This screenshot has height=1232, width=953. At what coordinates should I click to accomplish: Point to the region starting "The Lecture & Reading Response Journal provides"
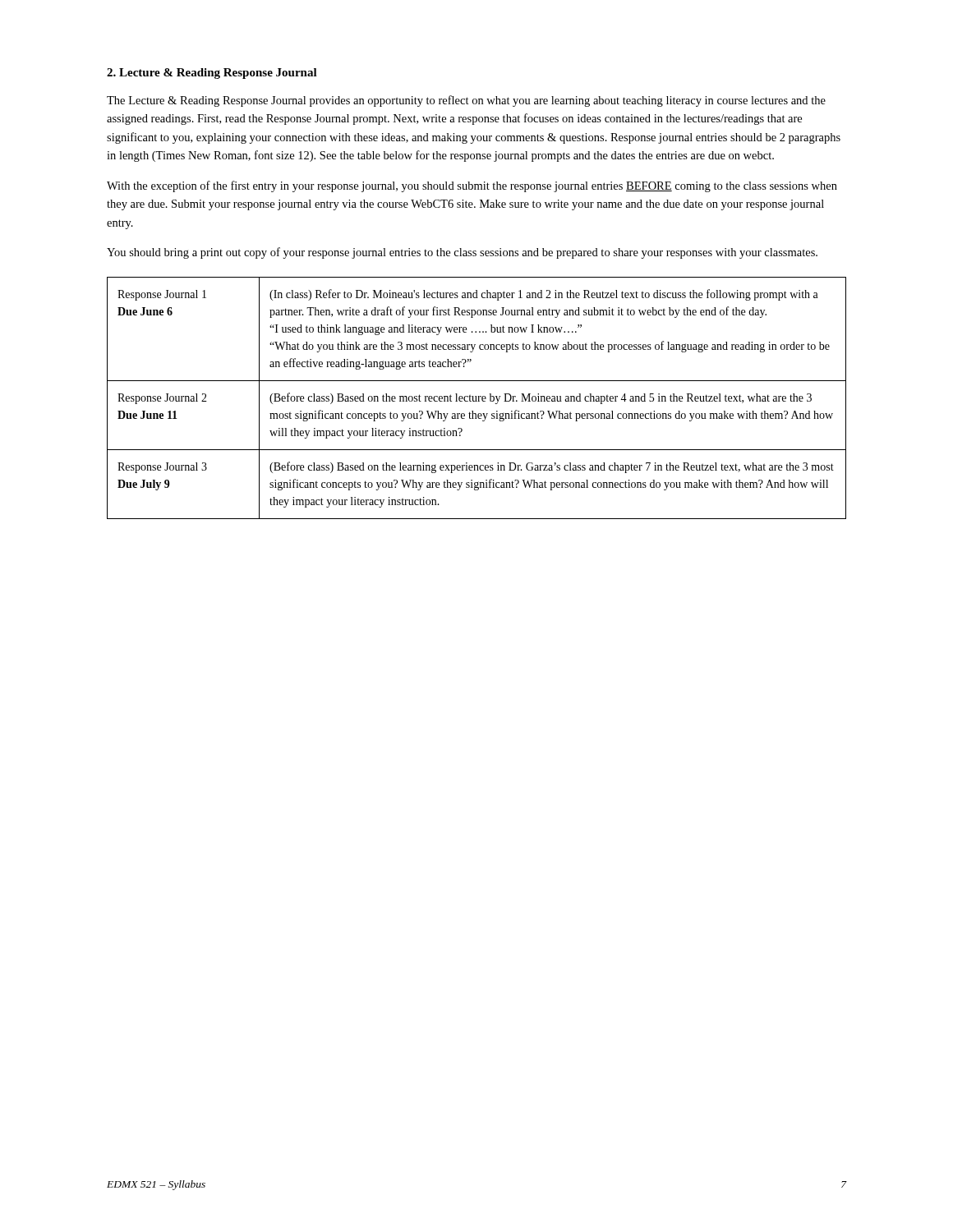click(x=474, y=128)
